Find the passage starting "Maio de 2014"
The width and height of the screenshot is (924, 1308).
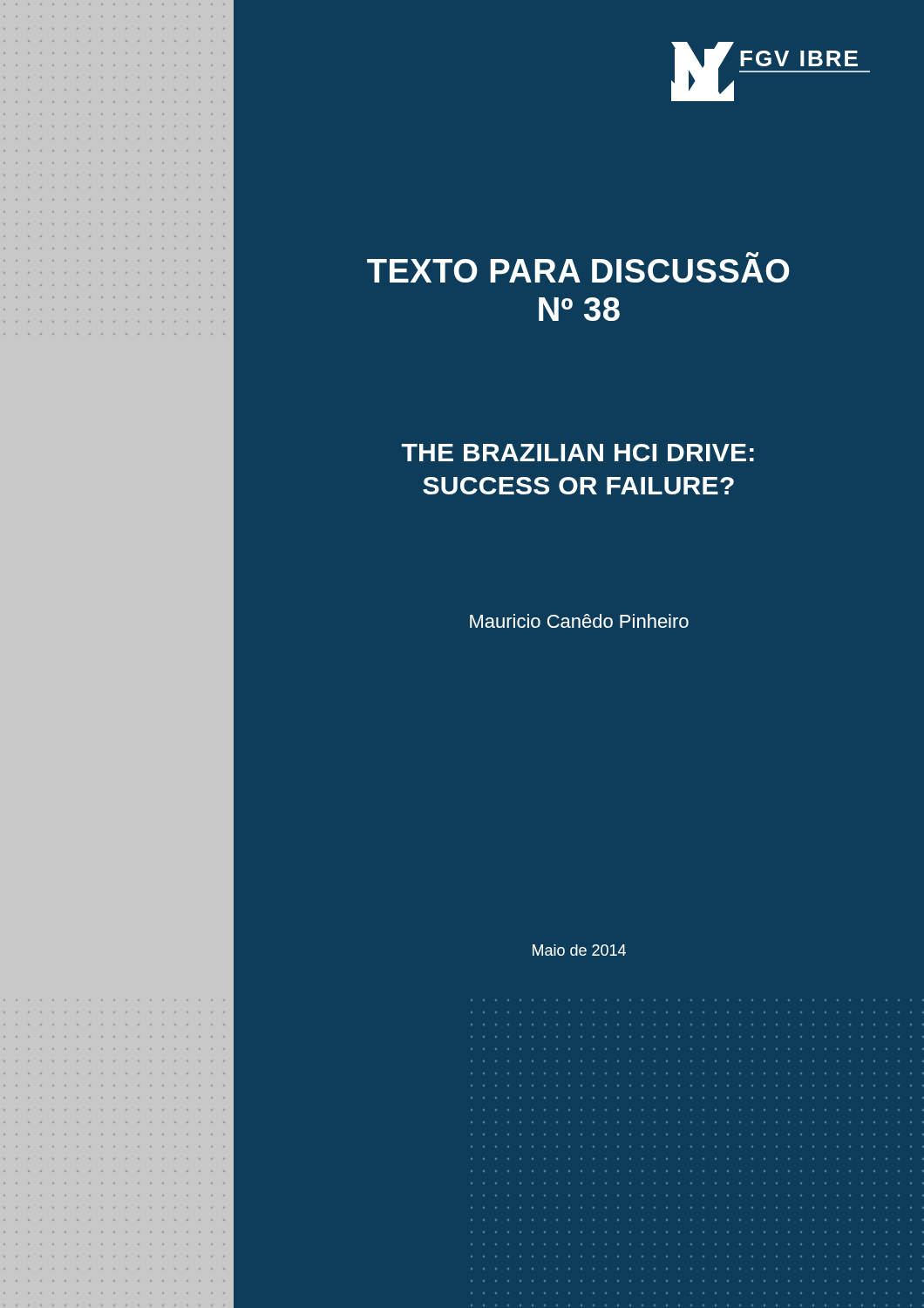[x=579, y=951]
